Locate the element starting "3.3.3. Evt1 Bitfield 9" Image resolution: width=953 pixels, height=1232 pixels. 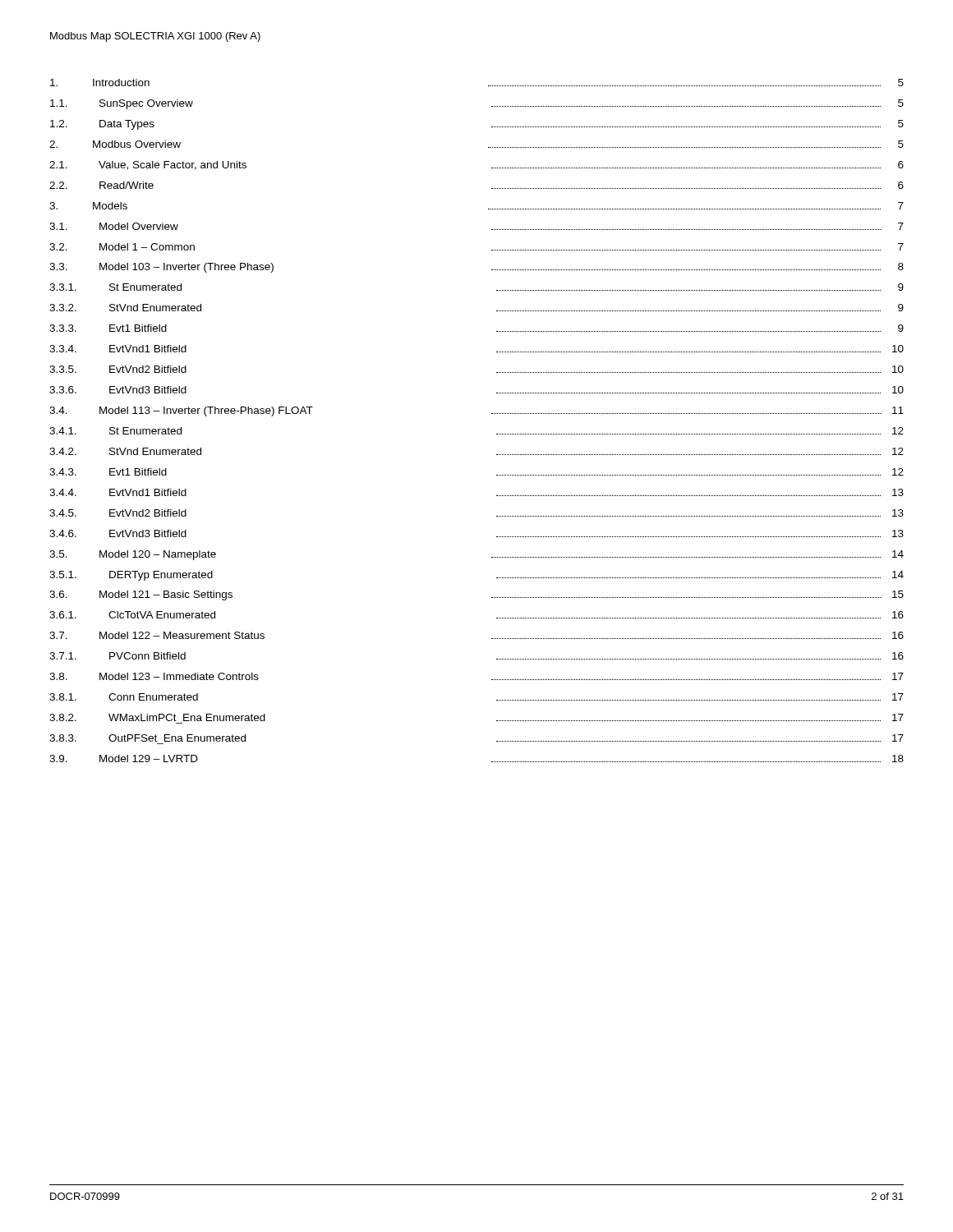(x=61, y=328)
